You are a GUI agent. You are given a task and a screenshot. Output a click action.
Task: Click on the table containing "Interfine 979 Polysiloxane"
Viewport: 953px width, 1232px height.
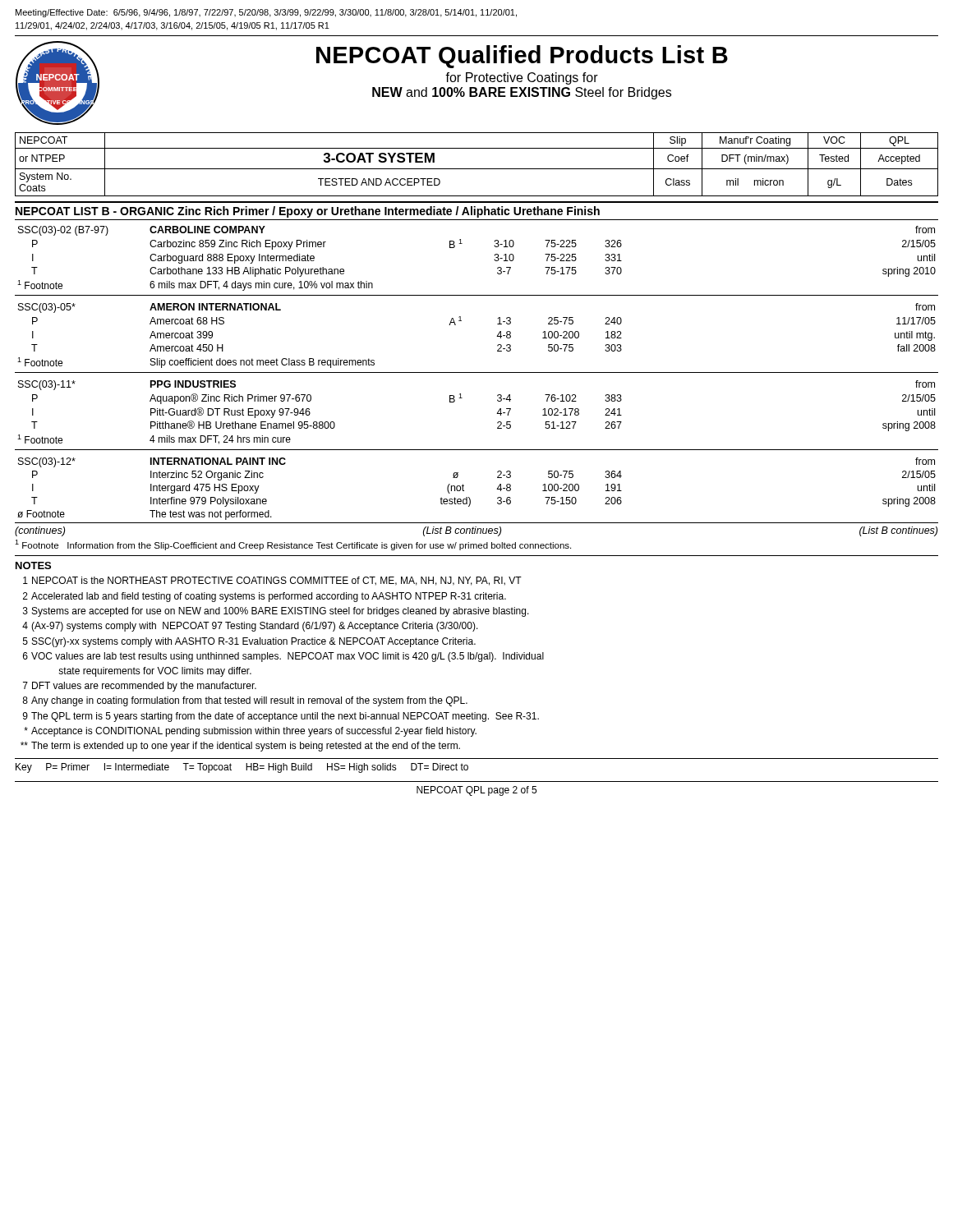coord(476,488)
